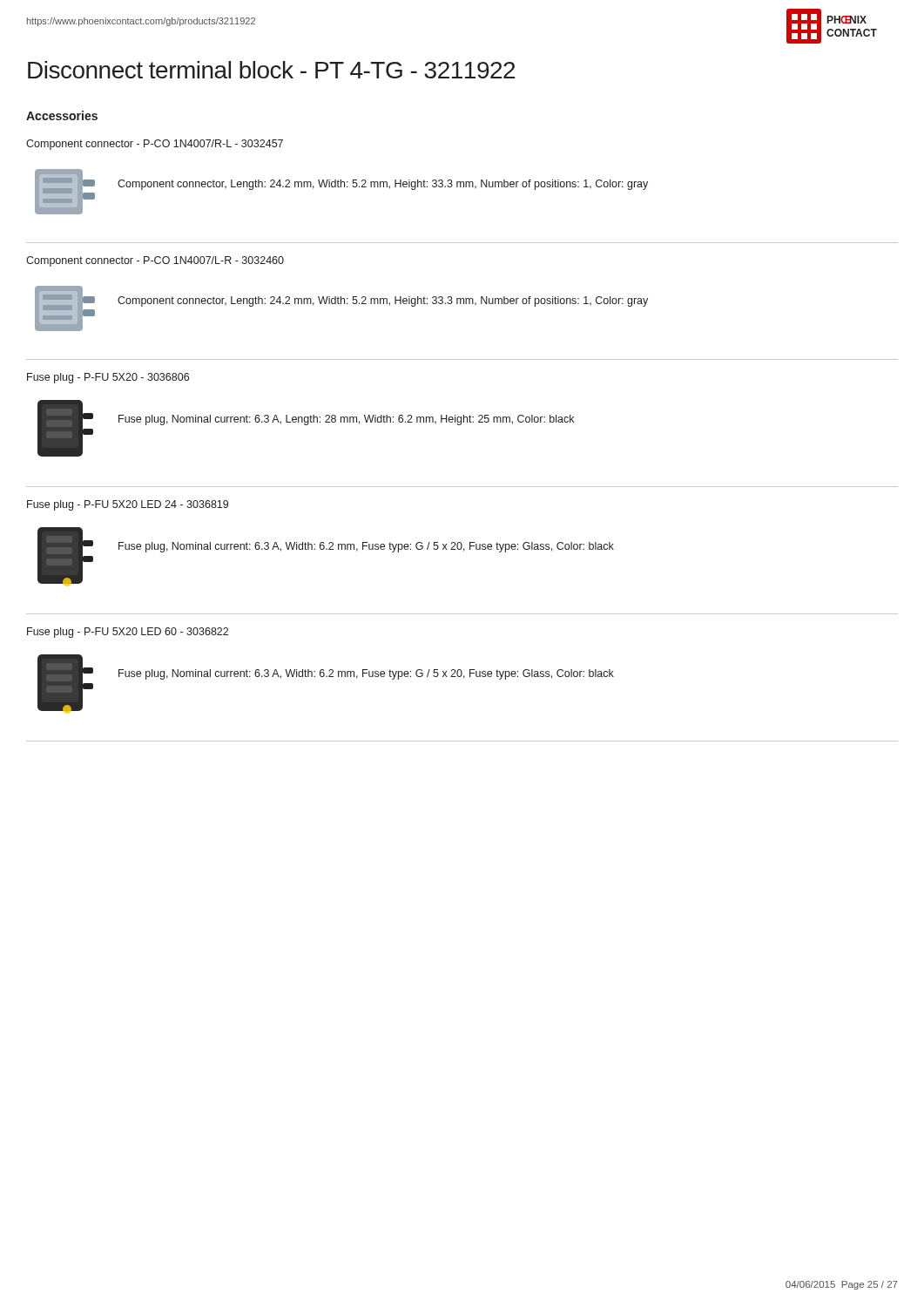Navigate to the passage starting "Component connector - P-CO 1N4007/L-R - 3032460"

point(155,261)
